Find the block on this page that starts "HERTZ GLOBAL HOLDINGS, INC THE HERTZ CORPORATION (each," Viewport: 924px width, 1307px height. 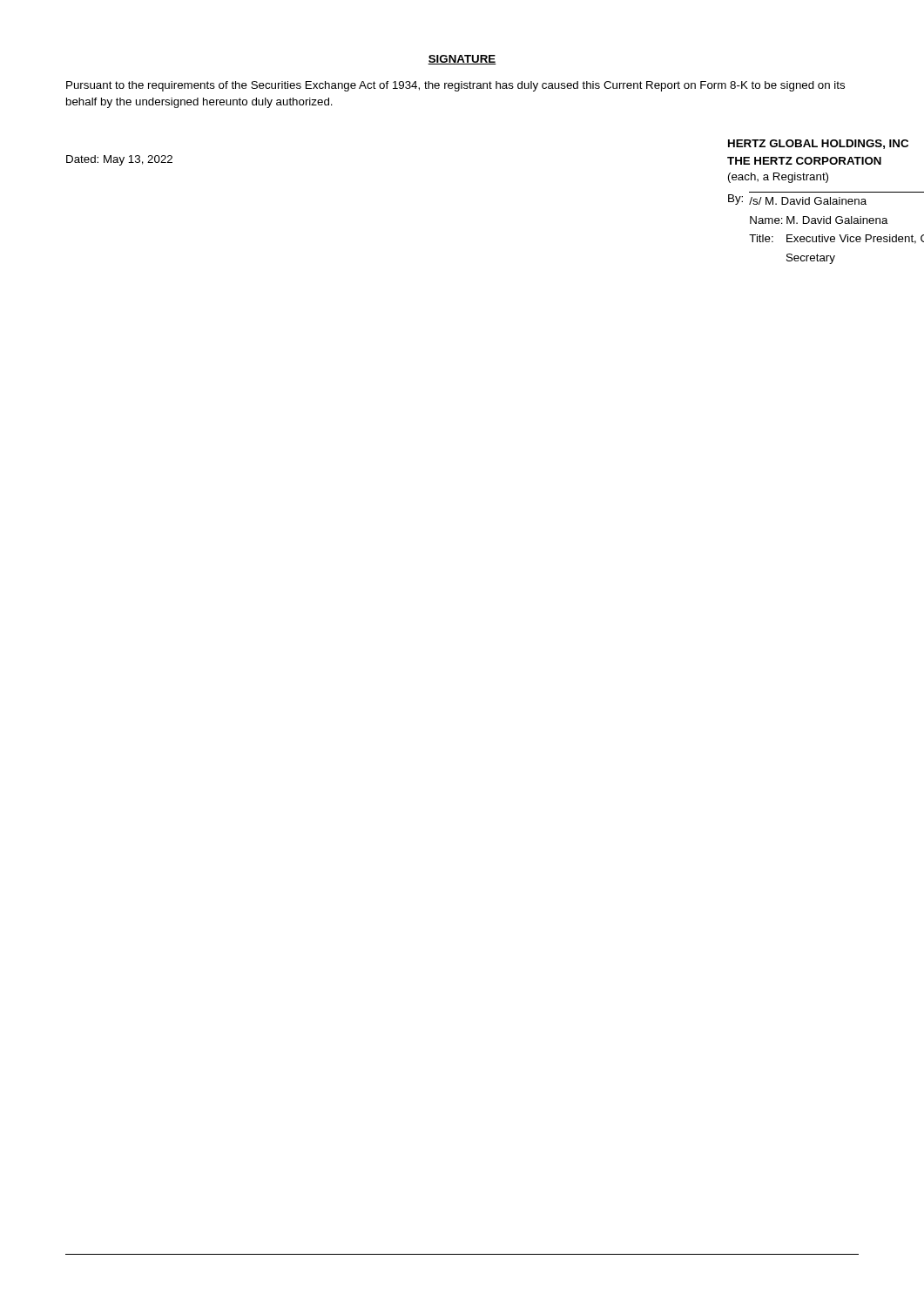(x=826, y=201)
